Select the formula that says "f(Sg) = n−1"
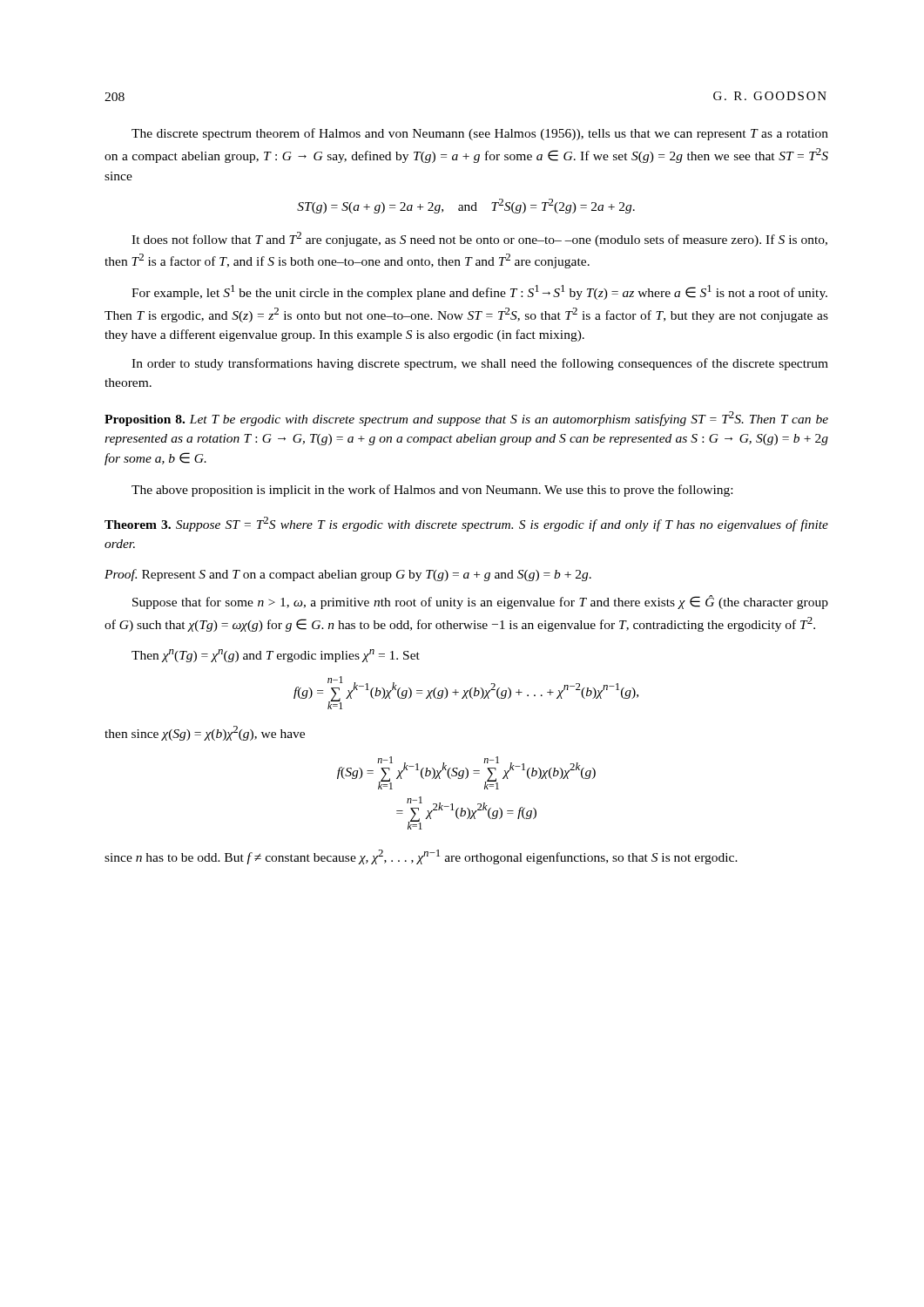 coord(466,792)
